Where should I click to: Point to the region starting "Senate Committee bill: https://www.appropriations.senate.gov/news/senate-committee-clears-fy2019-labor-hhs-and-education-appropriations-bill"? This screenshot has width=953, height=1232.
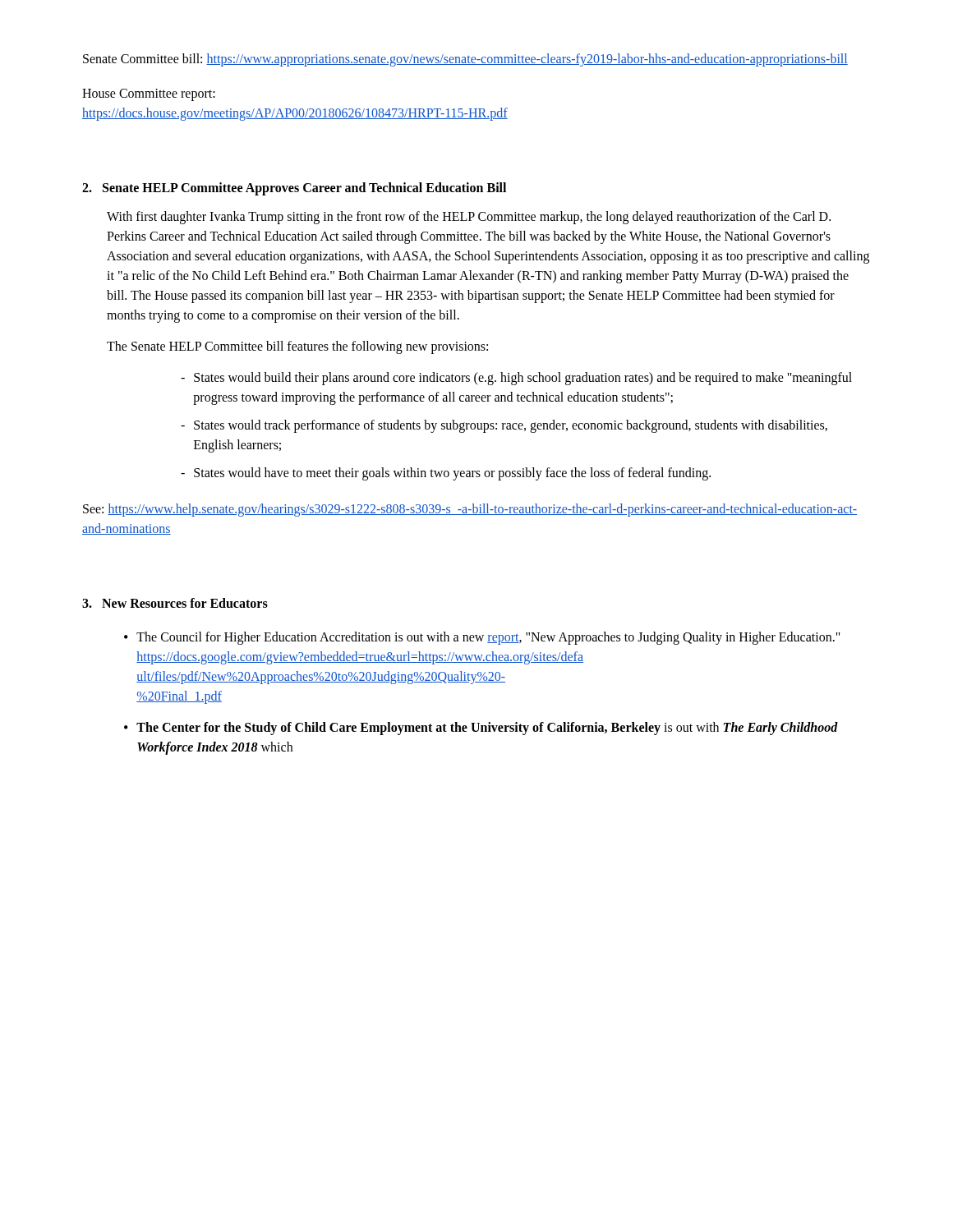pos(465,59)
